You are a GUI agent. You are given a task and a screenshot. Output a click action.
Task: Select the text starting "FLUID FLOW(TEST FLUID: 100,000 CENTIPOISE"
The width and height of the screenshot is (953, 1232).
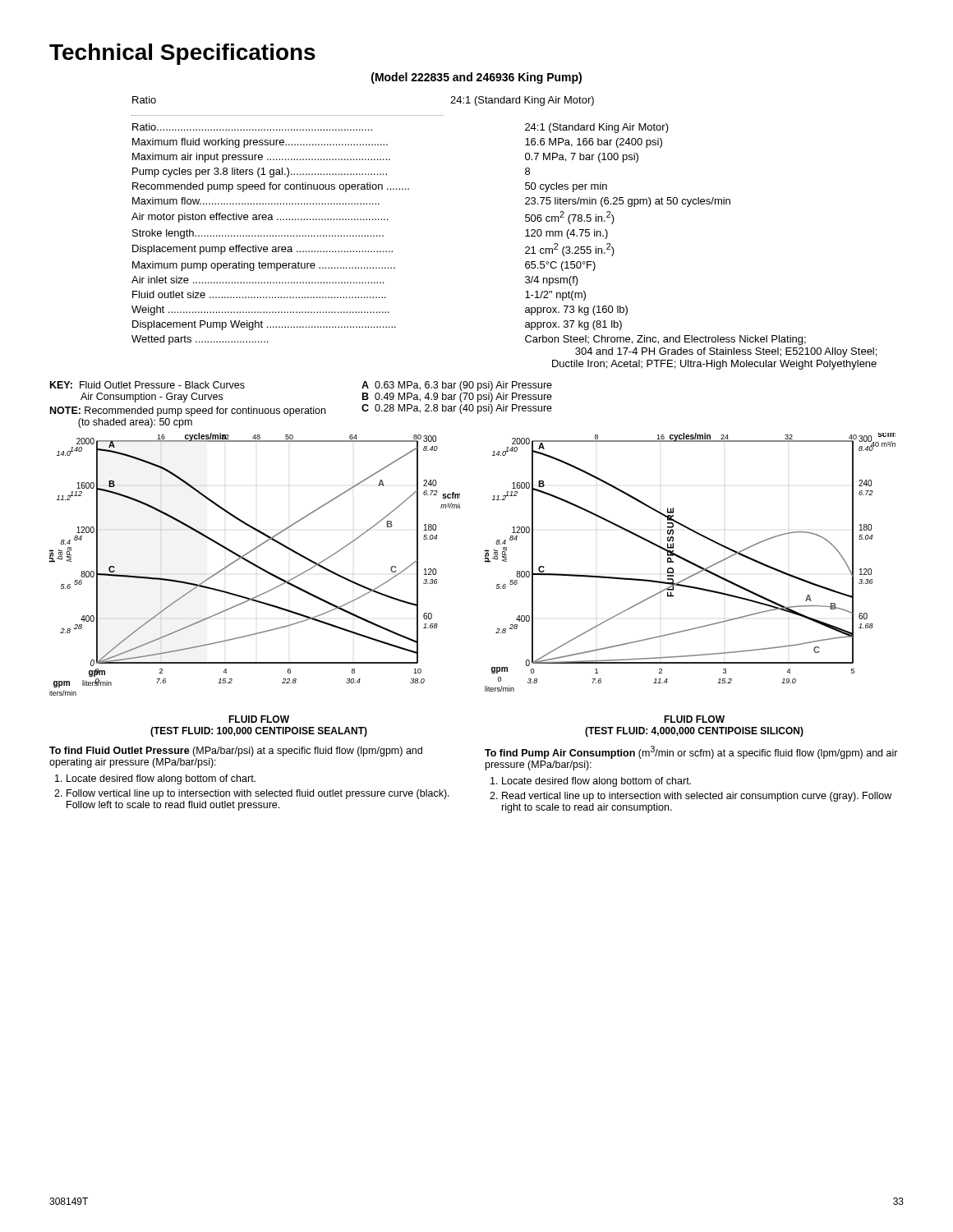point(259,725)
